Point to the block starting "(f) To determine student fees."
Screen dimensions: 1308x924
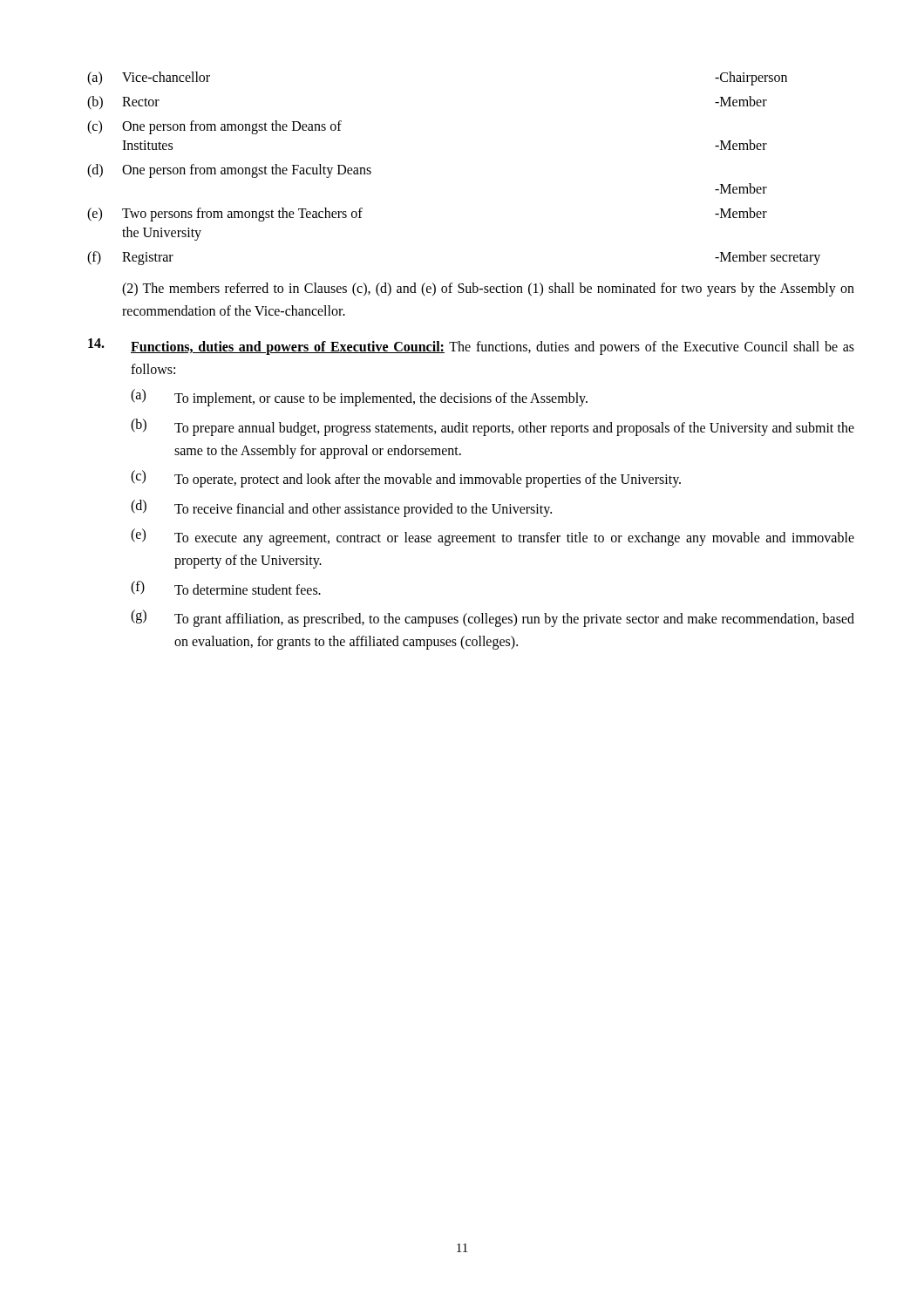pos(226,588)
